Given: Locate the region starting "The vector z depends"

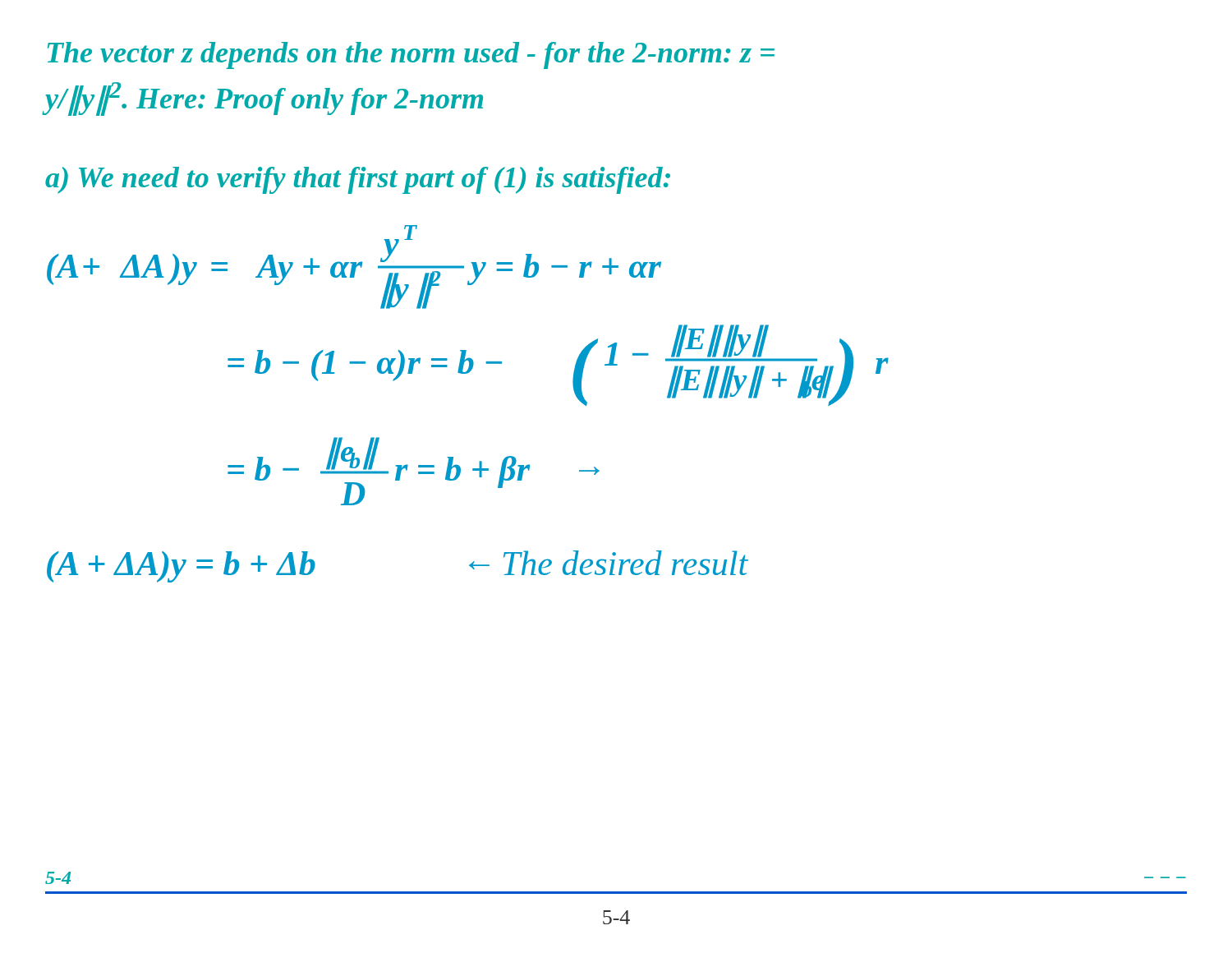Looking at the screenshot, I should (x=411, y=75).
